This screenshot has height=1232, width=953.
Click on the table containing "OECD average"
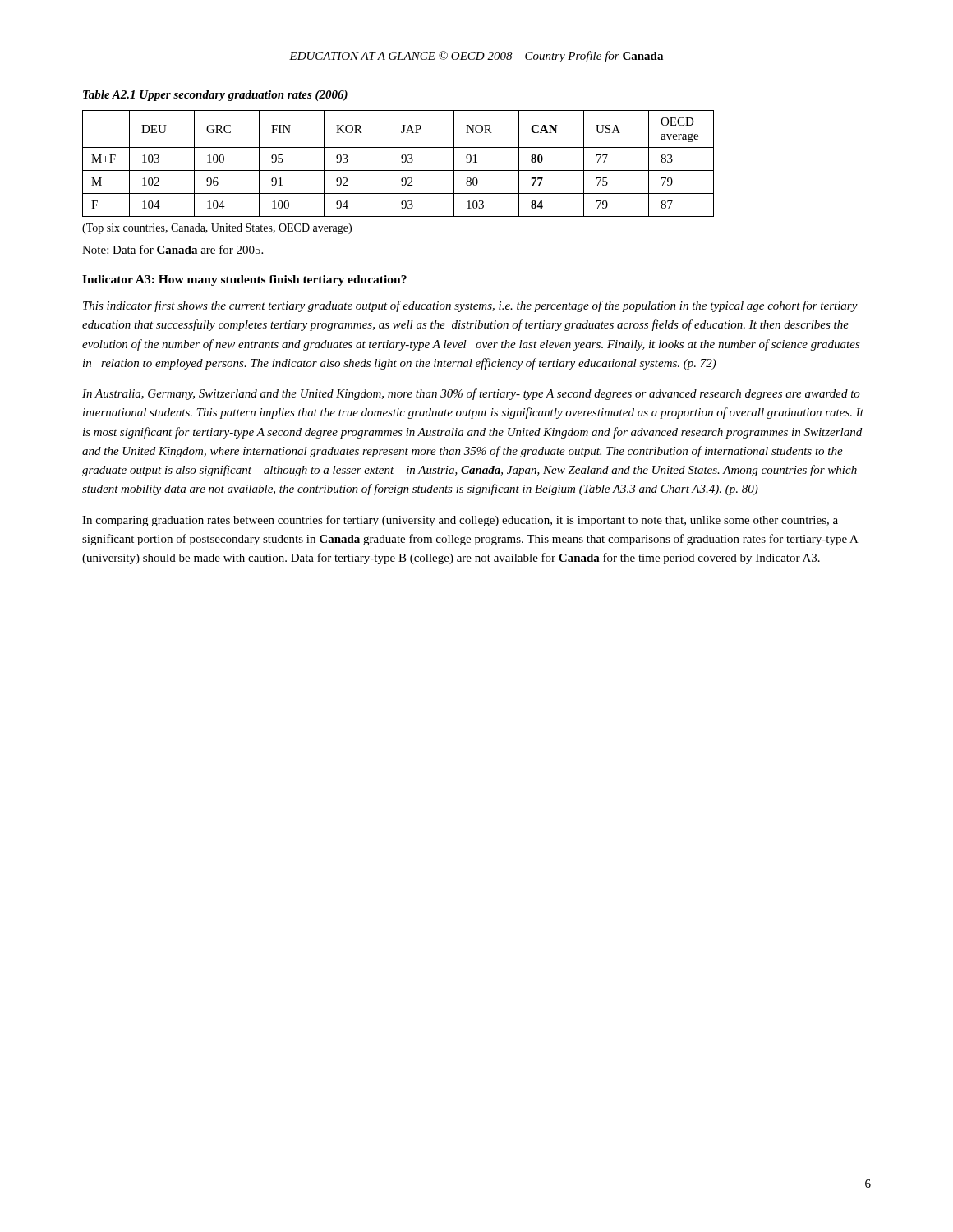(476, 163)
